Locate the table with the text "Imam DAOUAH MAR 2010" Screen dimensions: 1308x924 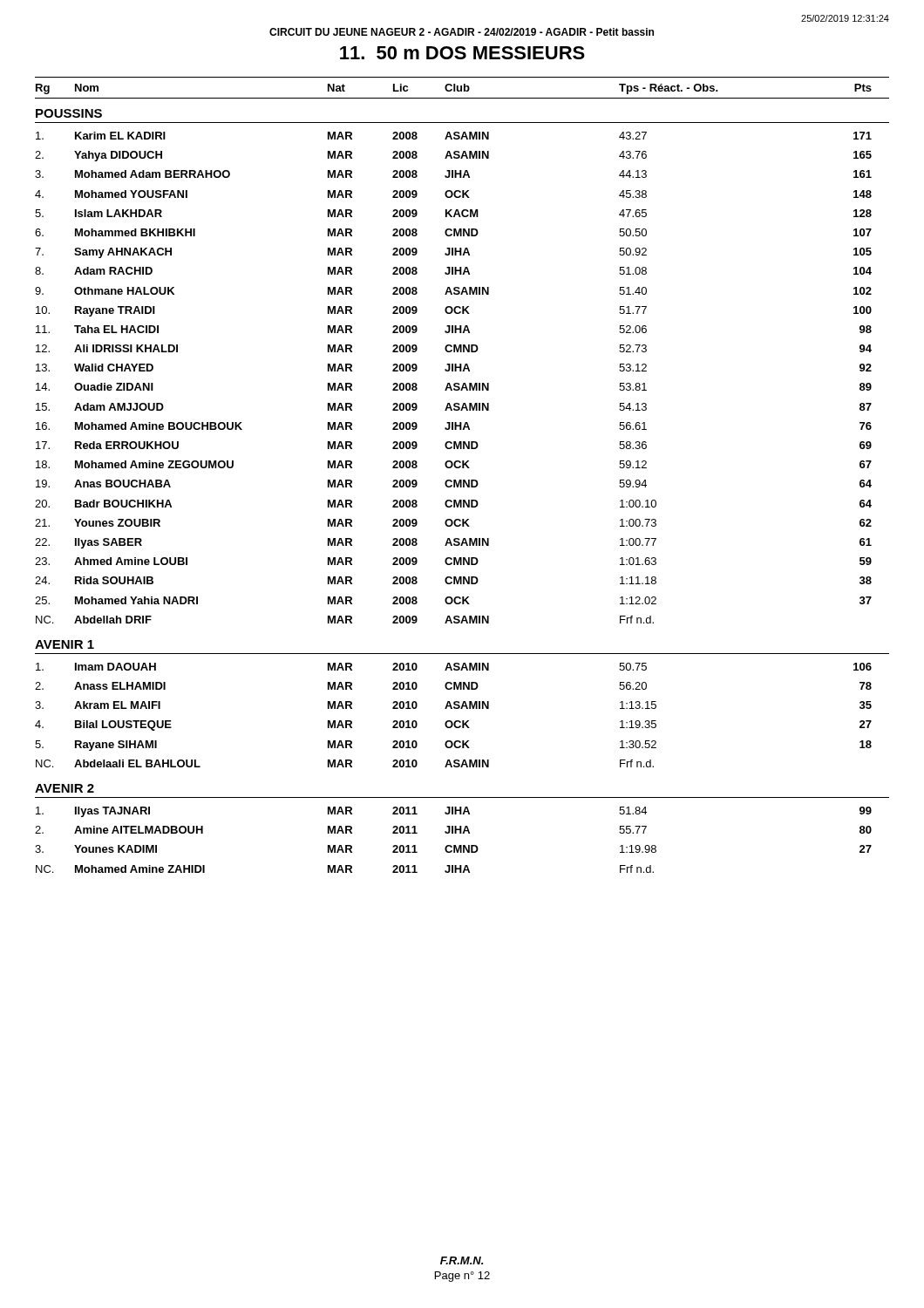pos(462,715)
